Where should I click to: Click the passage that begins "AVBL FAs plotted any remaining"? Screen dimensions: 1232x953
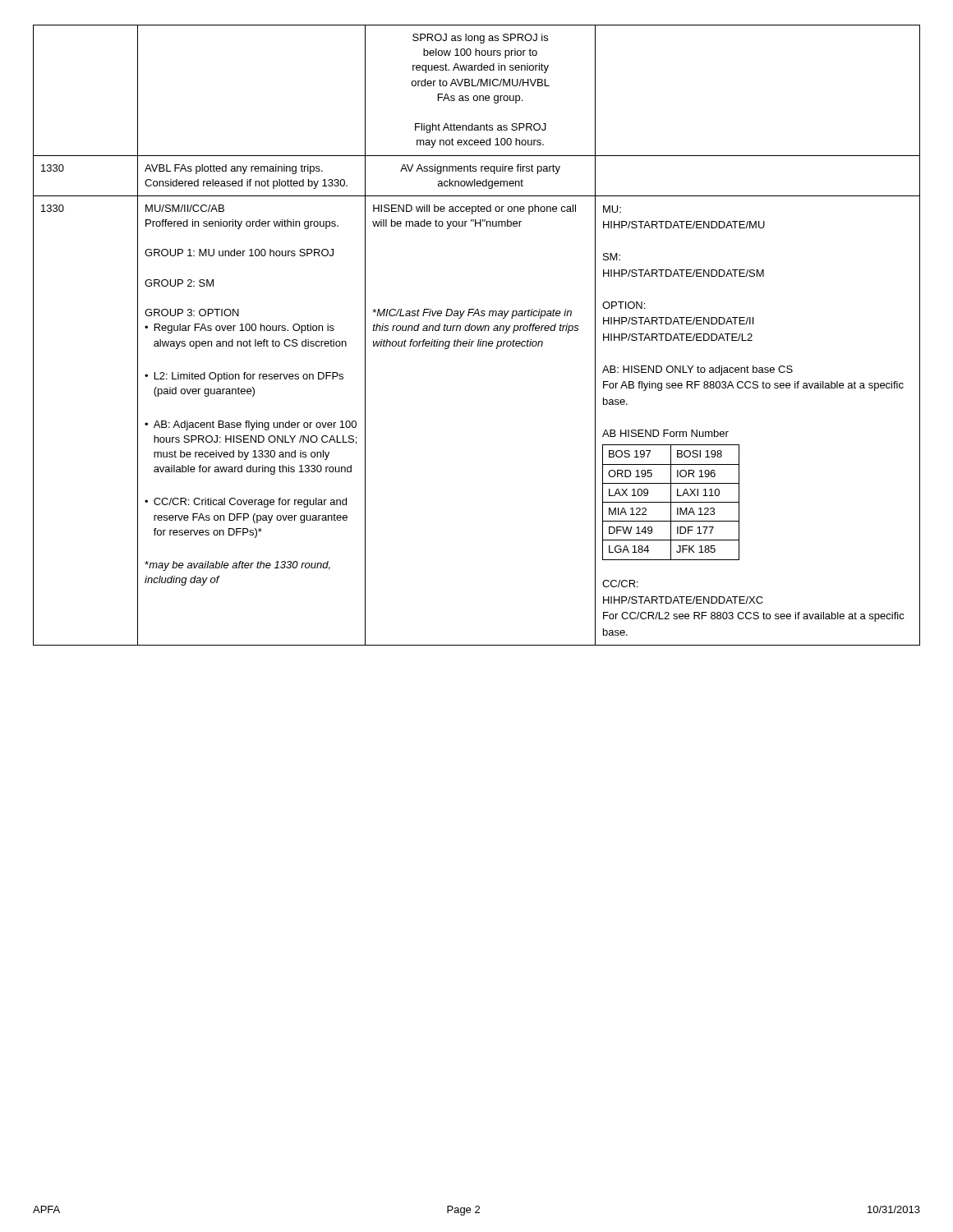[246, 175]
